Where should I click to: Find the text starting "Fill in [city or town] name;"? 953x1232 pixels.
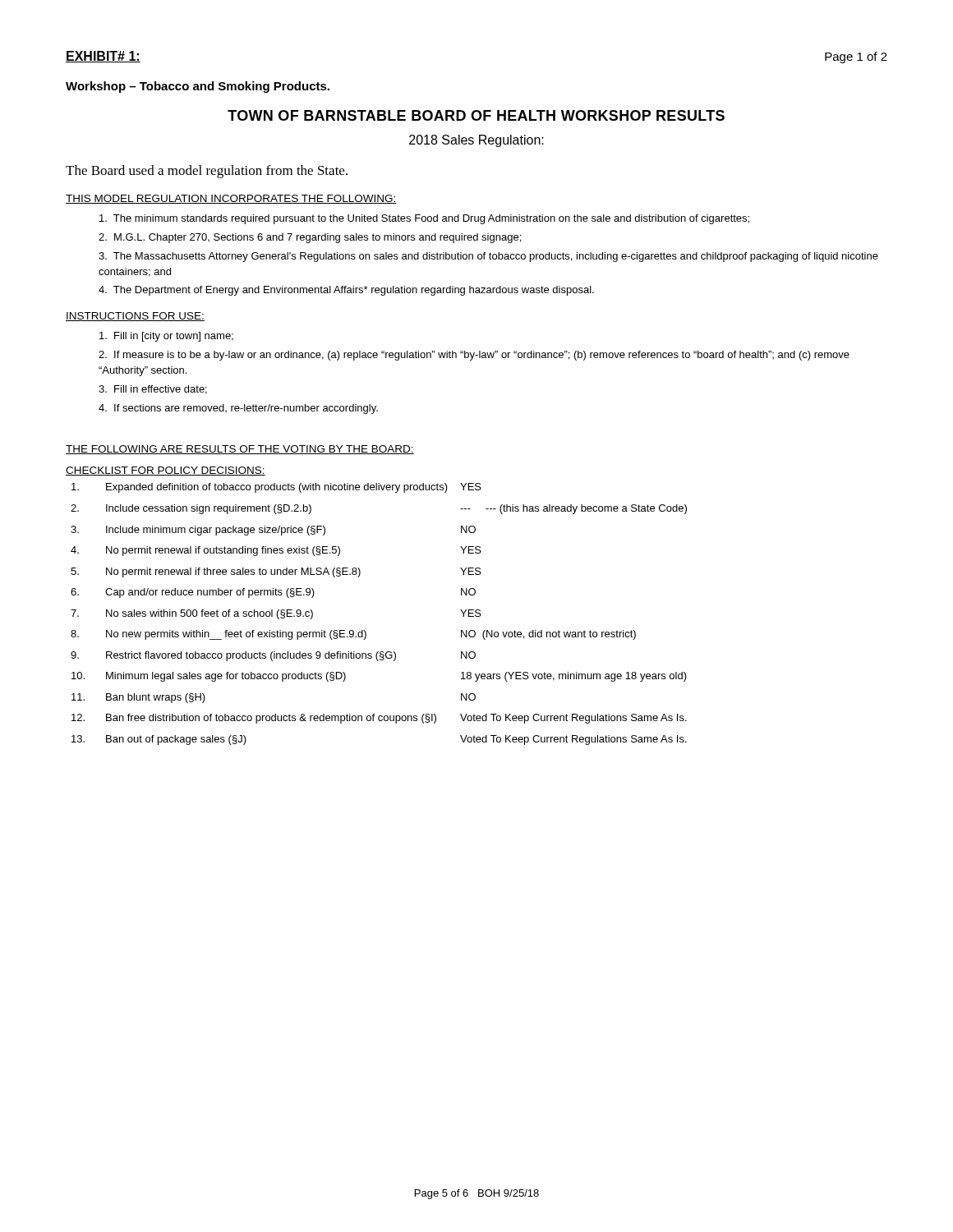coord(166,336)
